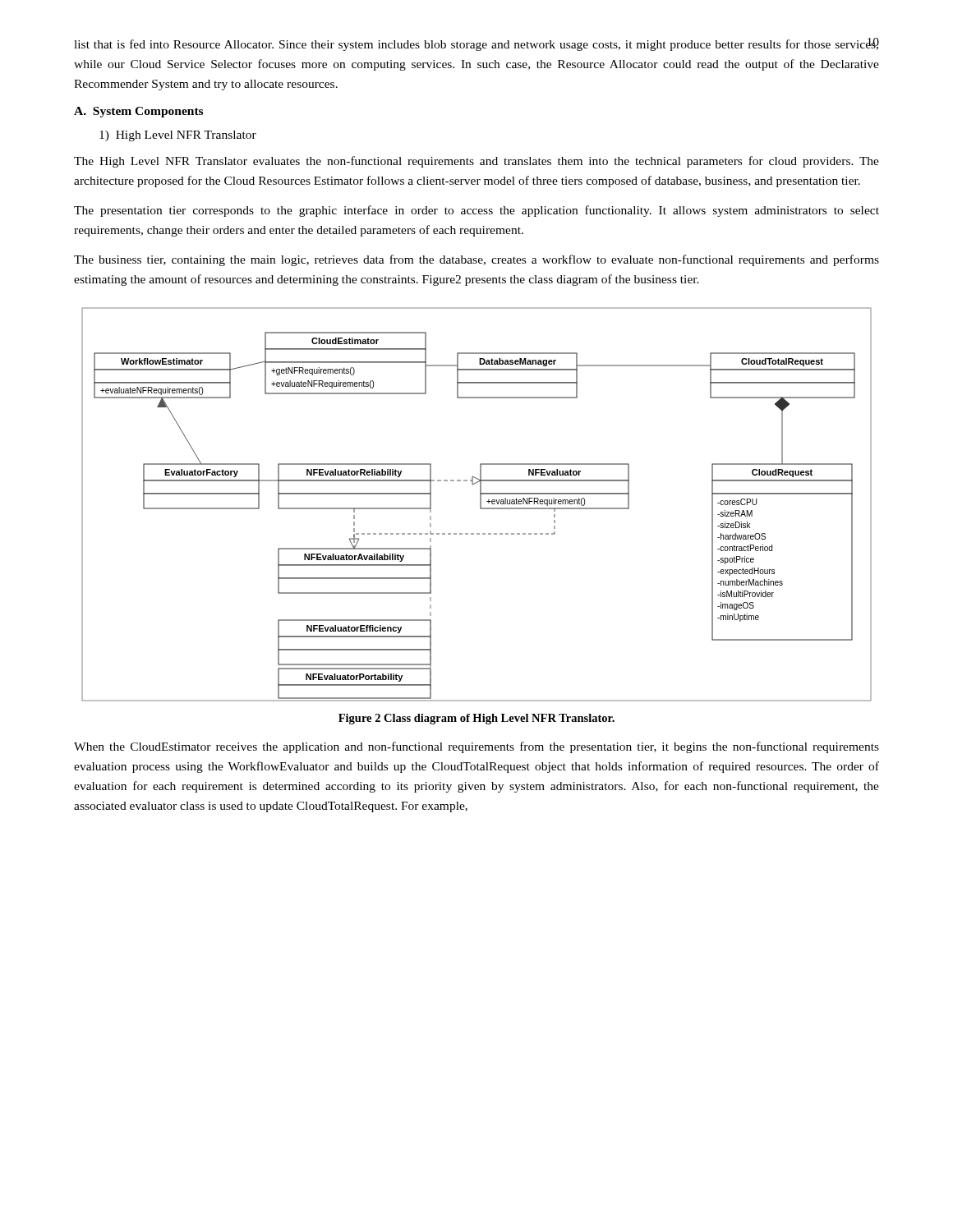Find the text block starting "Figure 2 Class"
The width and height of the screenshot is (953, 1232).
click(476, 718)
